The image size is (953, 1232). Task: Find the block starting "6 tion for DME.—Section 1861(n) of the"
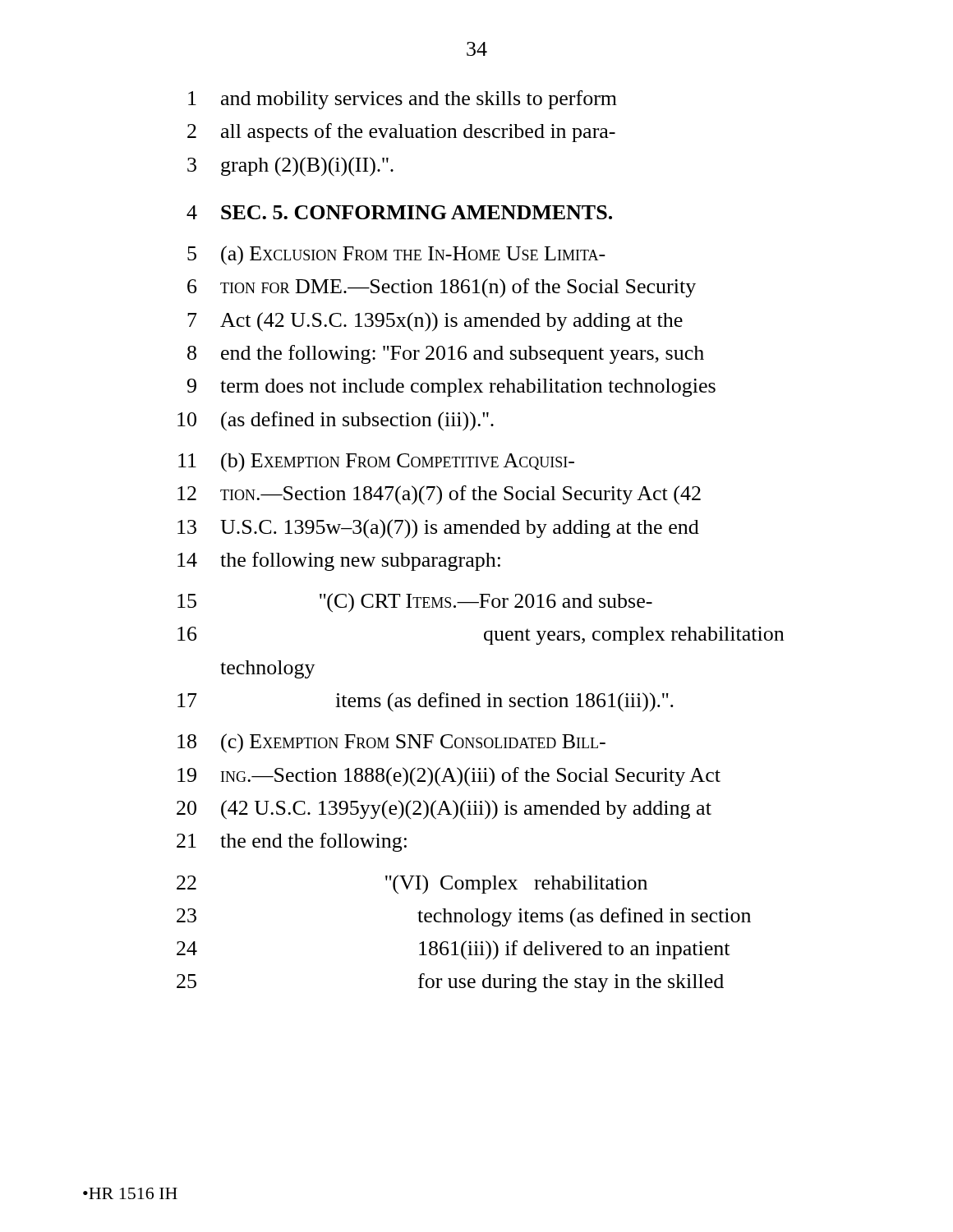(509, 287)
